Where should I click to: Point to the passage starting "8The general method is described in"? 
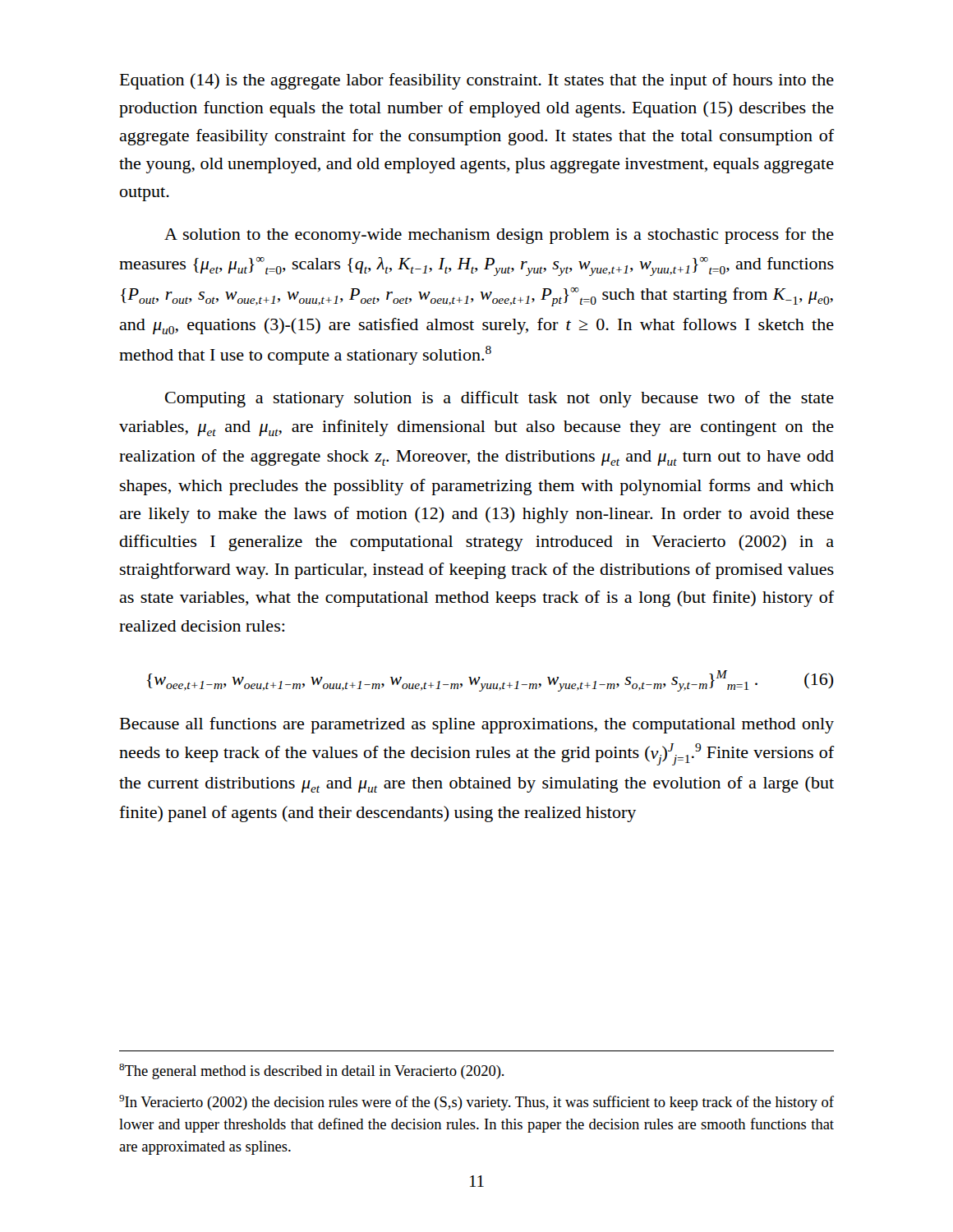click(312, 1070)
